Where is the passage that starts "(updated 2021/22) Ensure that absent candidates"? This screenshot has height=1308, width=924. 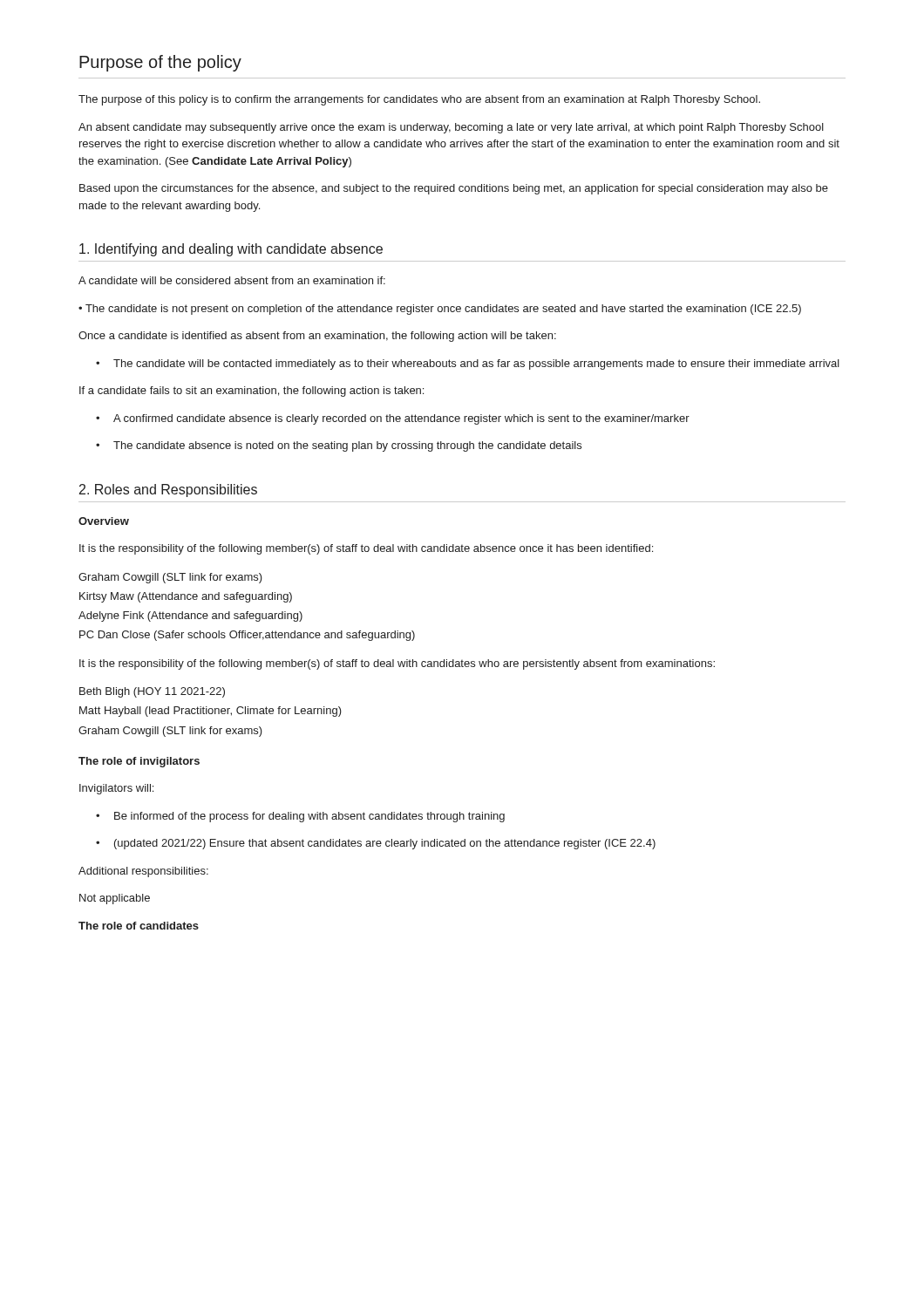[x=462, y=843]
